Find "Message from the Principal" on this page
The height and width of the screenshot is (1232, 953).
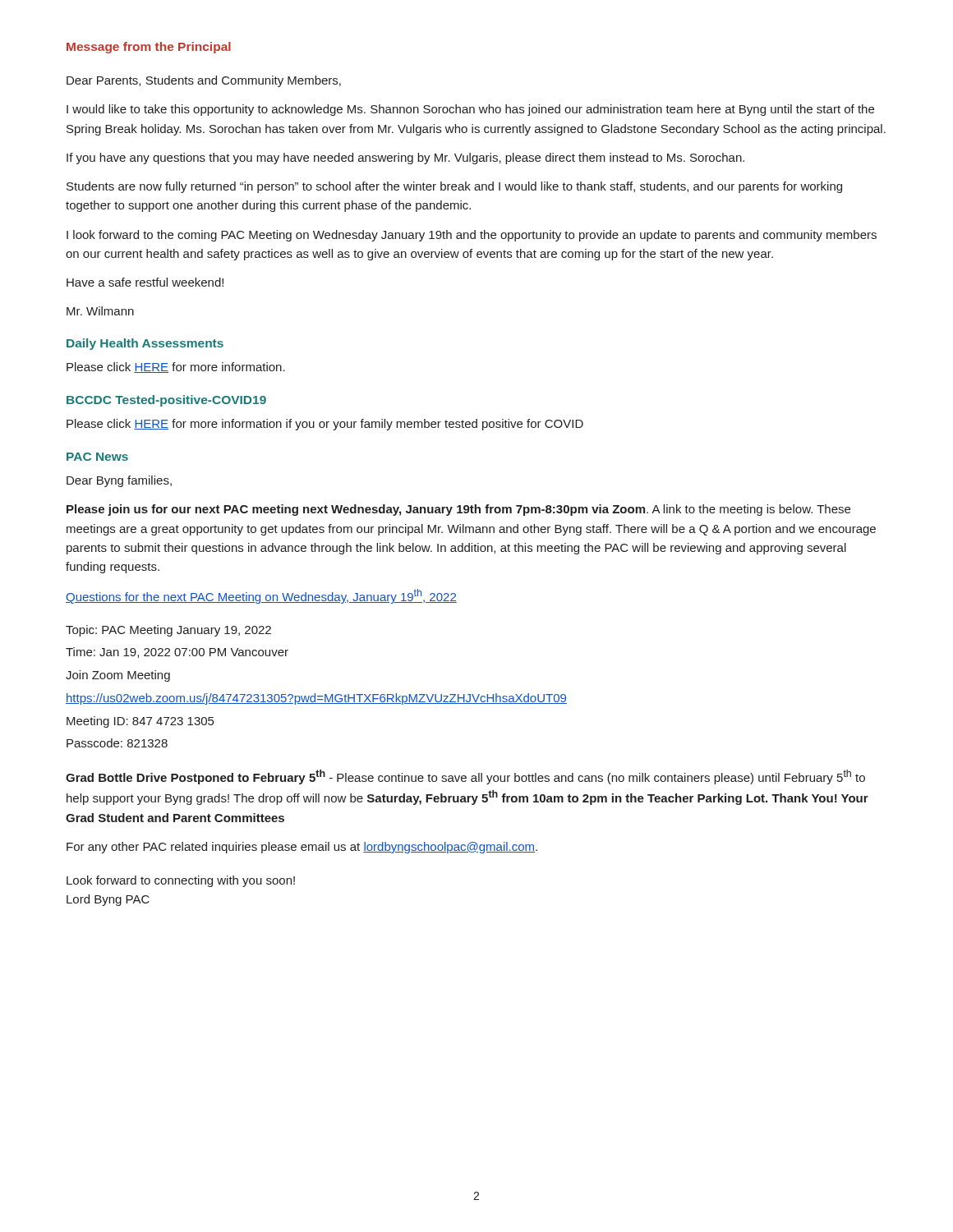[x=149, y=46]
